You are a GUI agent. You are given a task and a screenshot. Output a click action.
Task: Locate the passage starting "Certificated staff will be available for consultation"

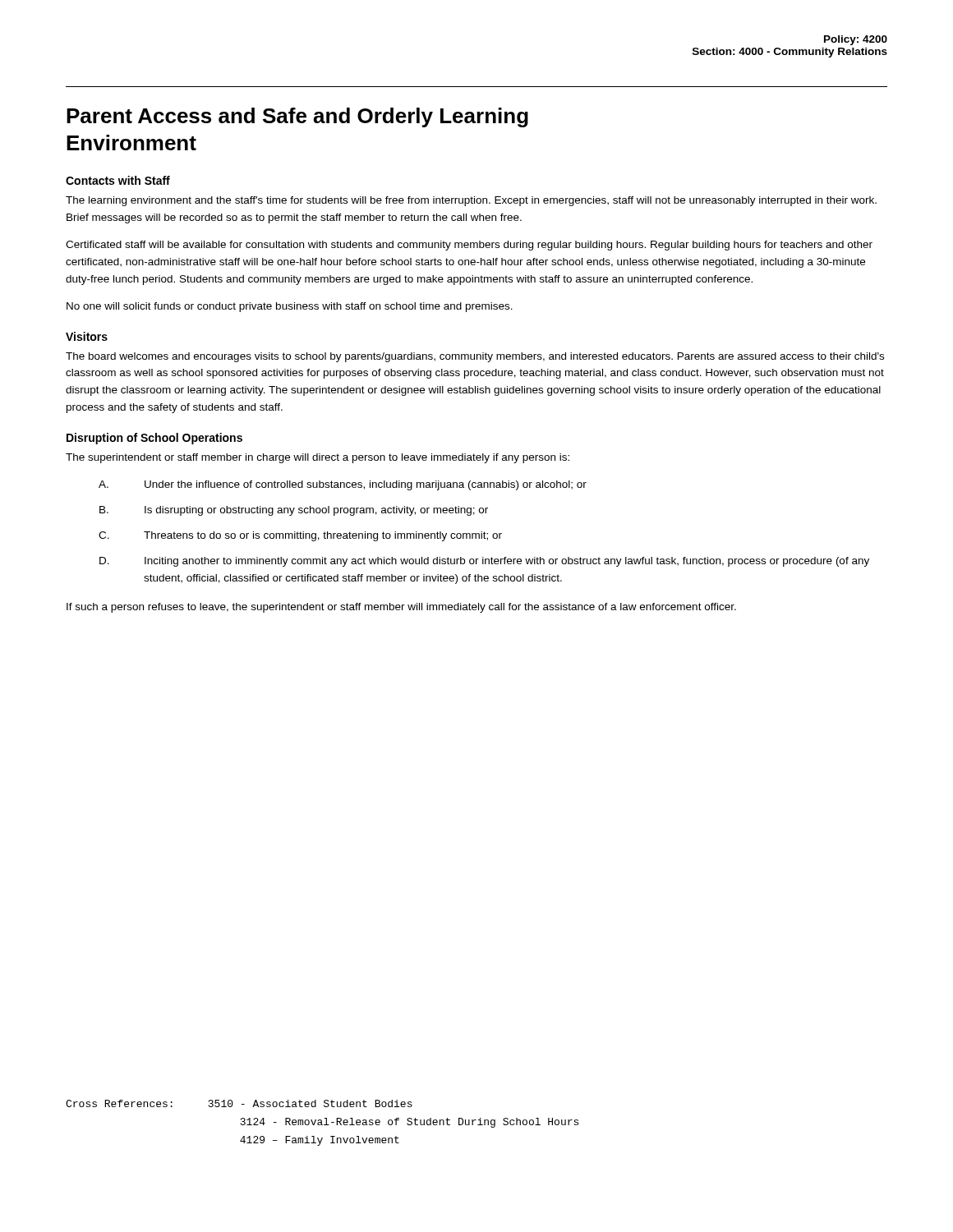pyautogui.click(x=469, y=261)
